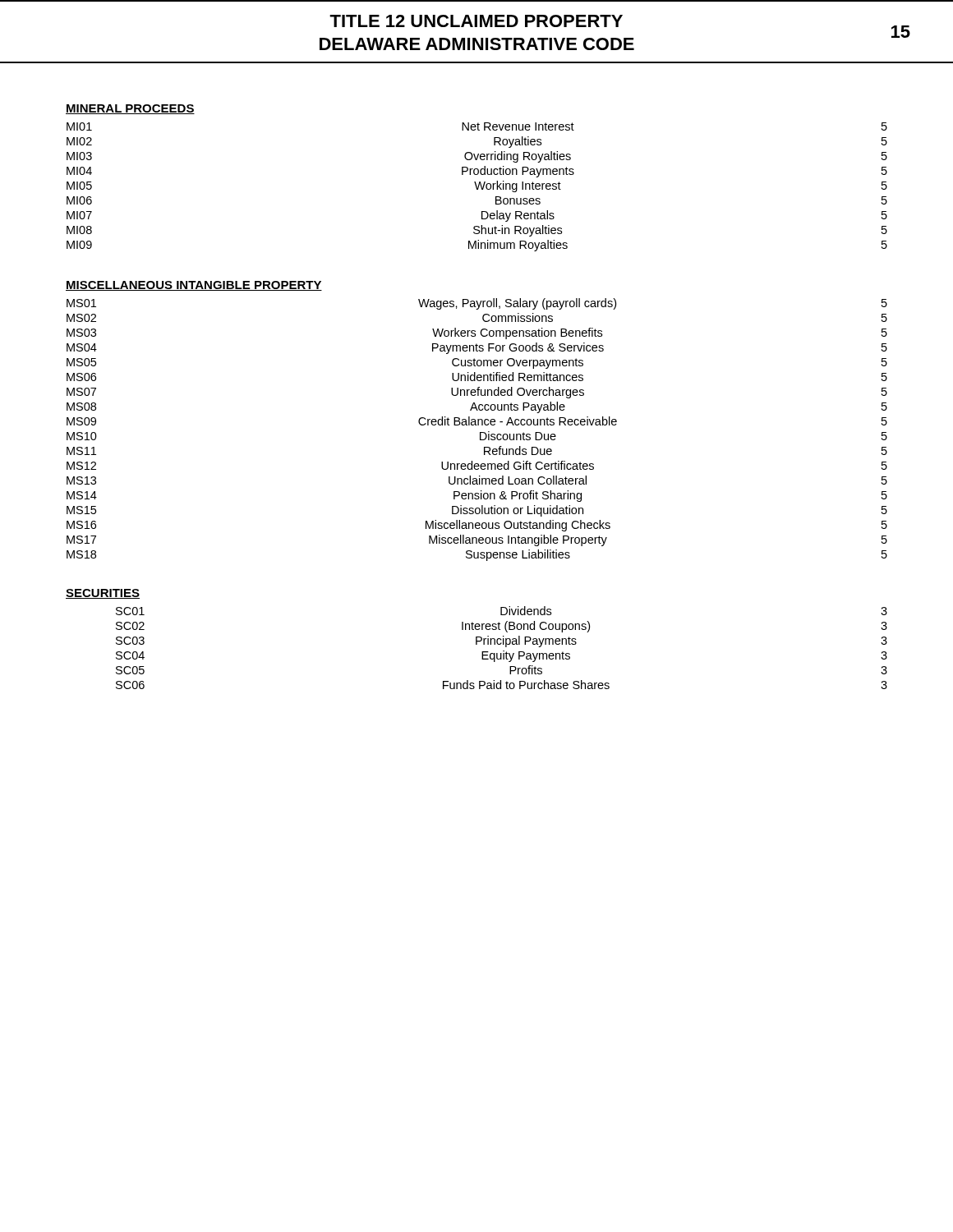Locate the table with the text "SC01 Dividends 3 SC02"

coord(501,648)
